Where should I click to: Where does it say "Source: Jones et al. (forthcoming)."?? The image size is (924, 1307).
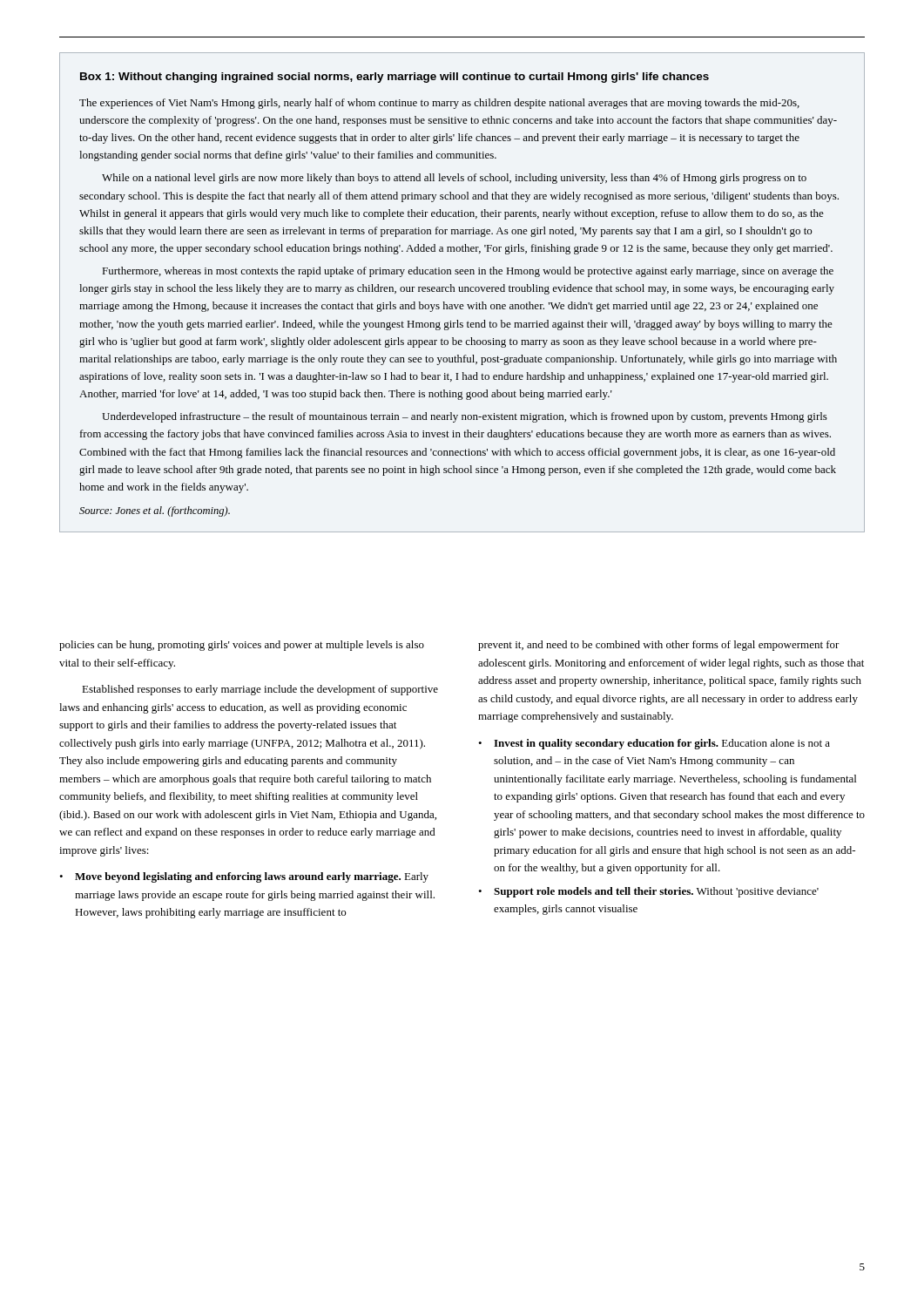155,511
